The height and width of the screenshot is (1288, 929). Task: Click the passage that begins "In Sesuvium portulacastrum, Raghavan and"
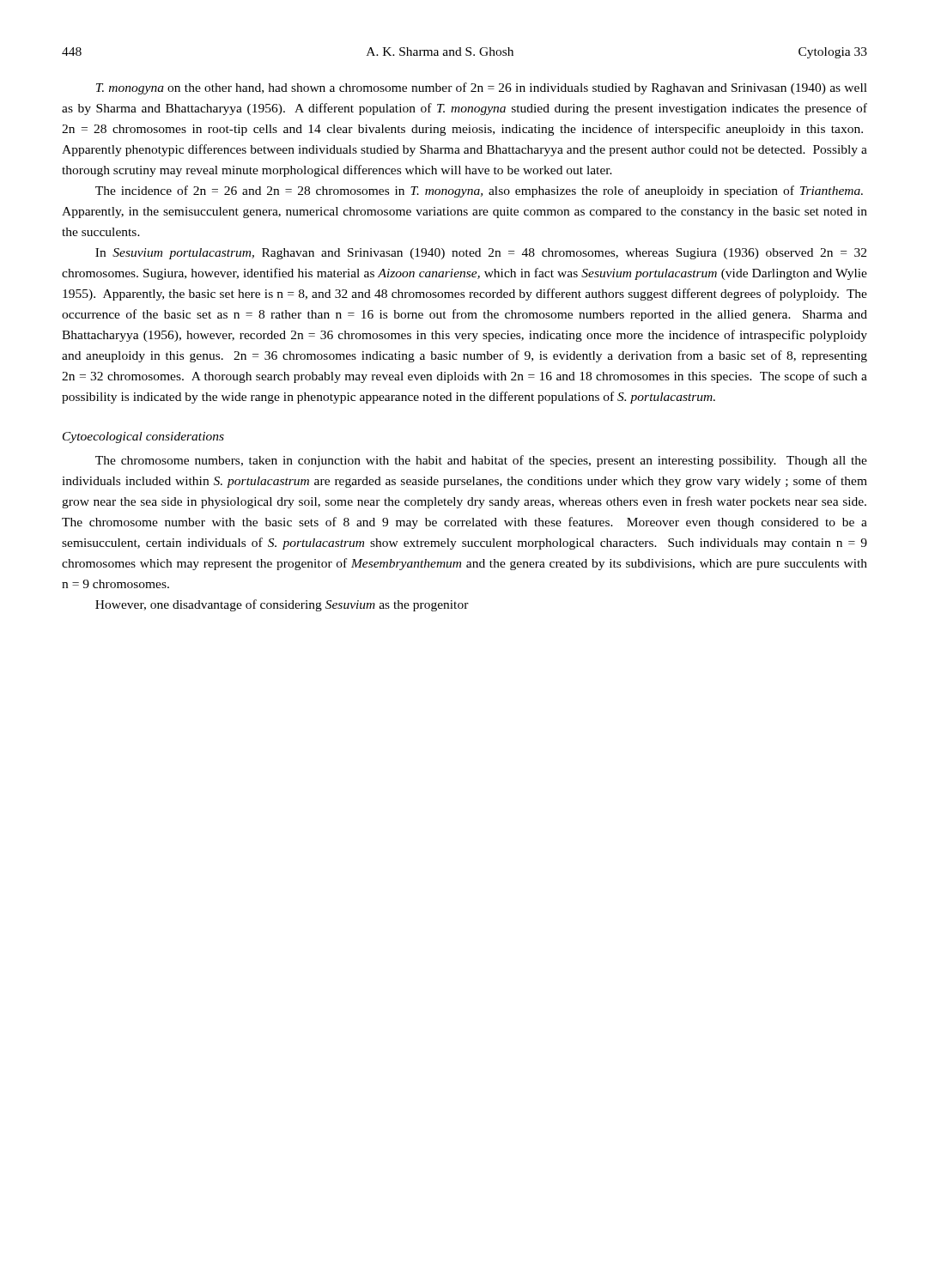(464, 325)
